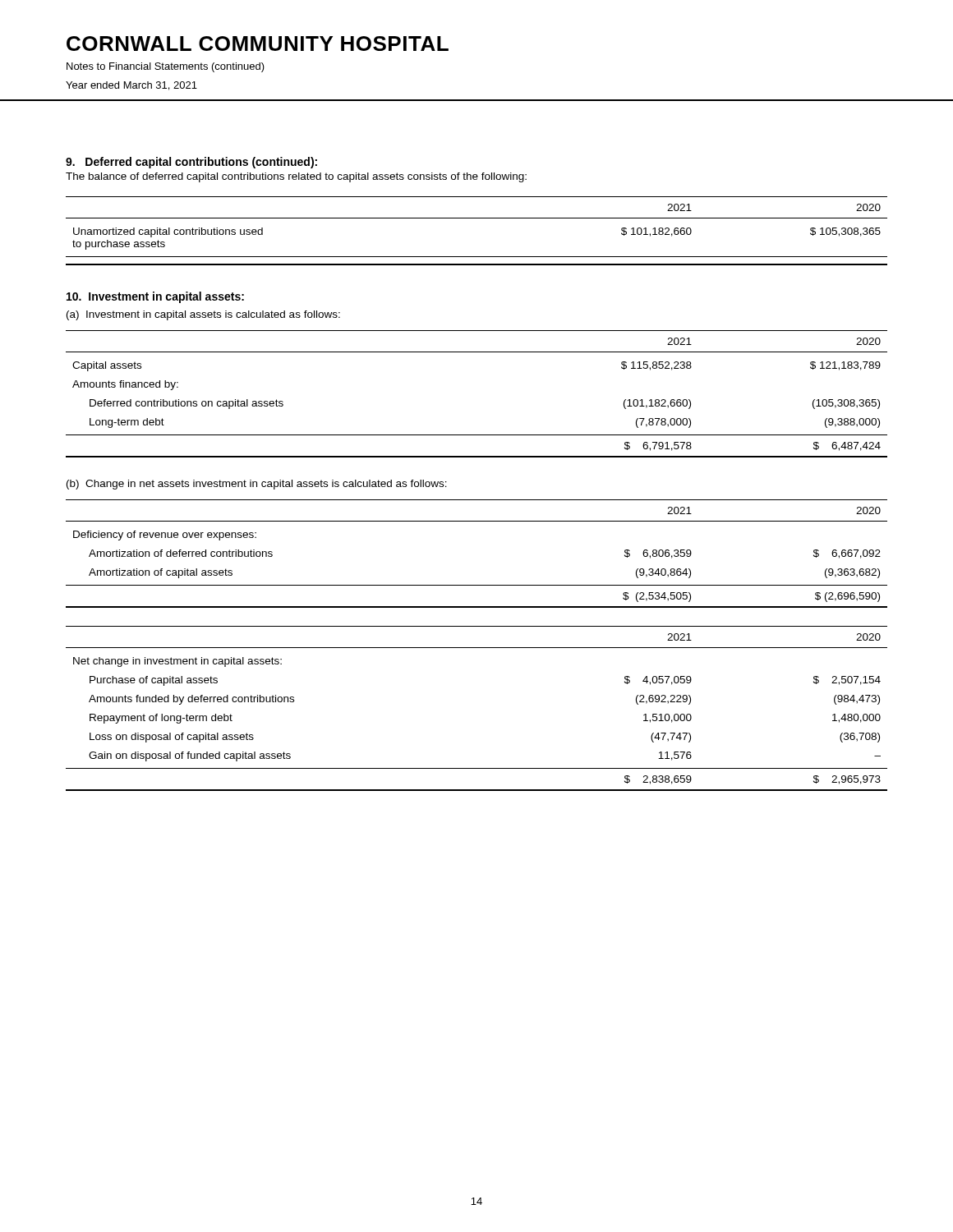Navigate to the passage starting "CORNWALL COMMUNITY HOSPITAL"
Viewport: 953px width, 1232px height.
[258, 44]
